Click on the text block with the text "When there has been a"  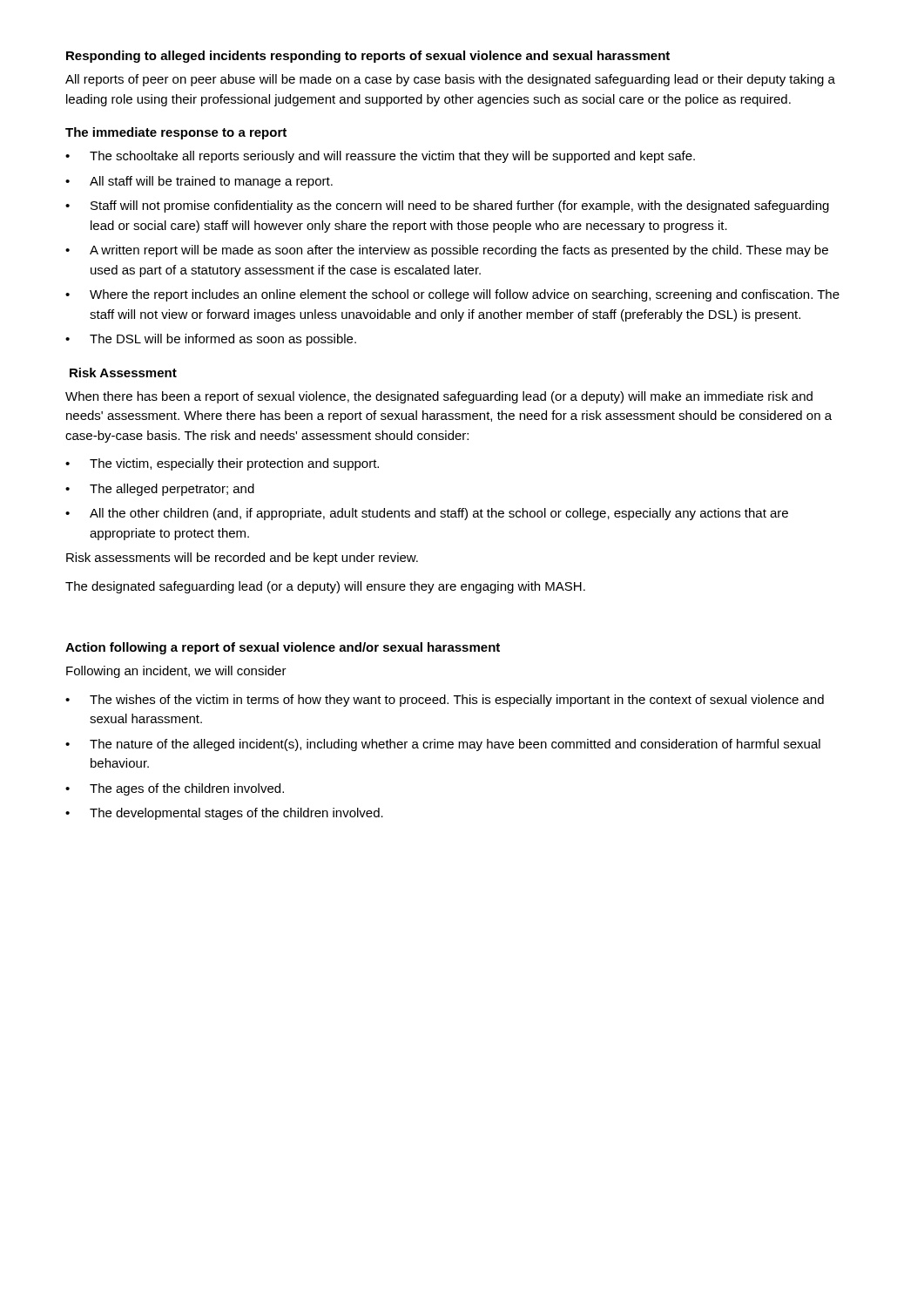(449, 415)
